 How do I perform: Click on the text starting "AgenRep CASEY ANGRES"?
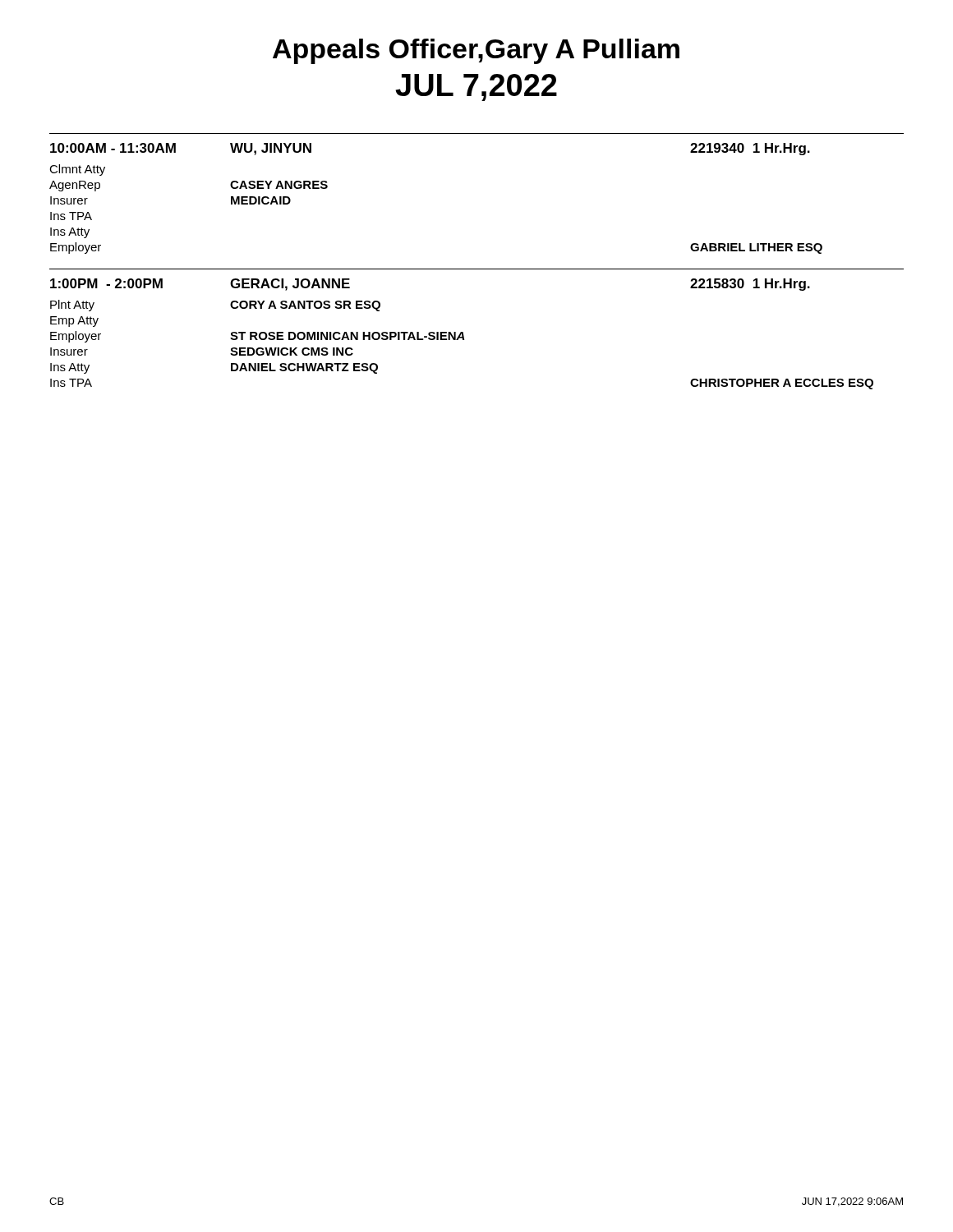pyautogui.click(x=73, y=186)
